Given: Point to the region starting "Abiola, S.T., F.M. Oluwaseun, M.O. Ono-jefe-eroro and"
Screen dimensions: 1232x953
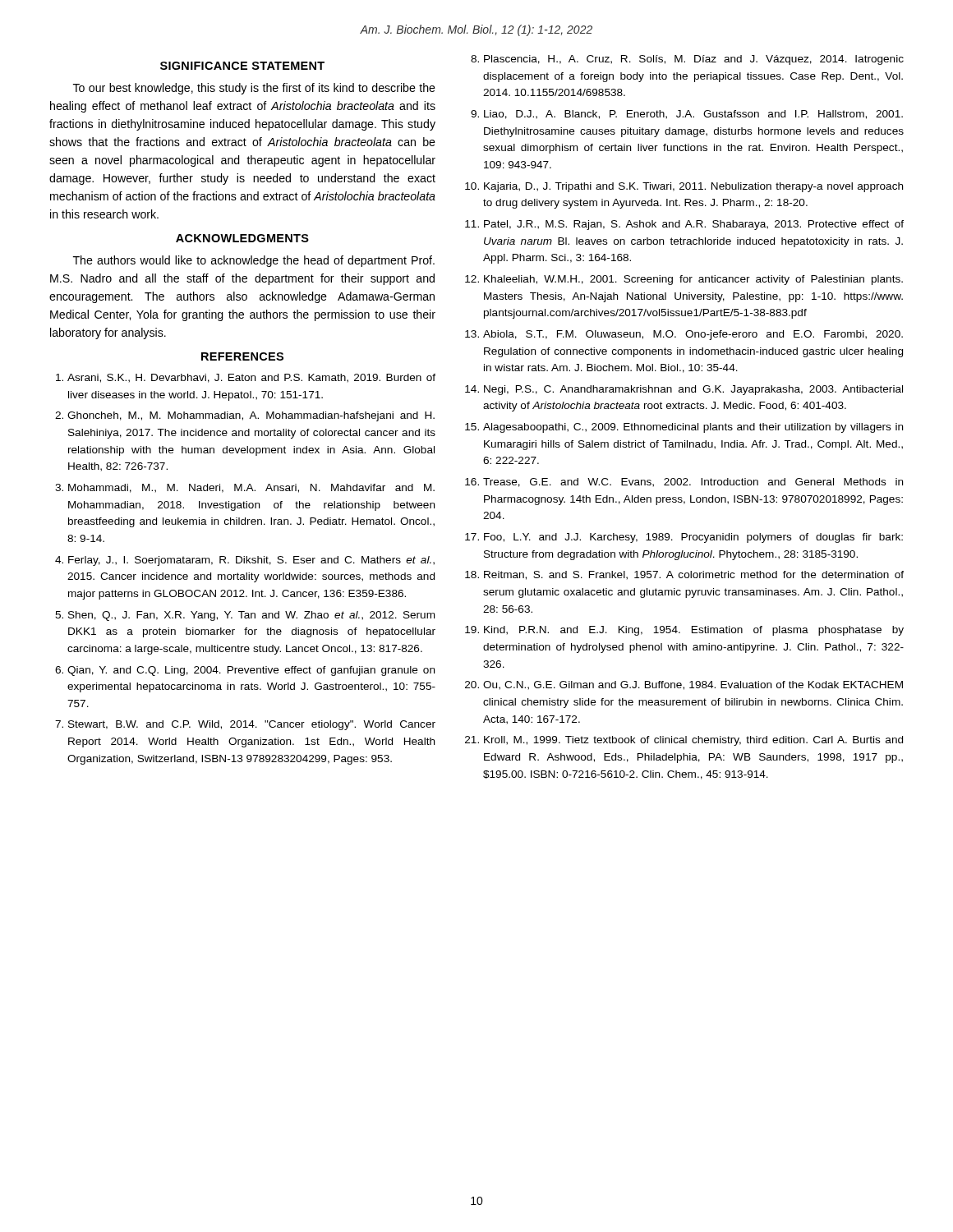Looking at the screenshot, I should click(693, 351).
